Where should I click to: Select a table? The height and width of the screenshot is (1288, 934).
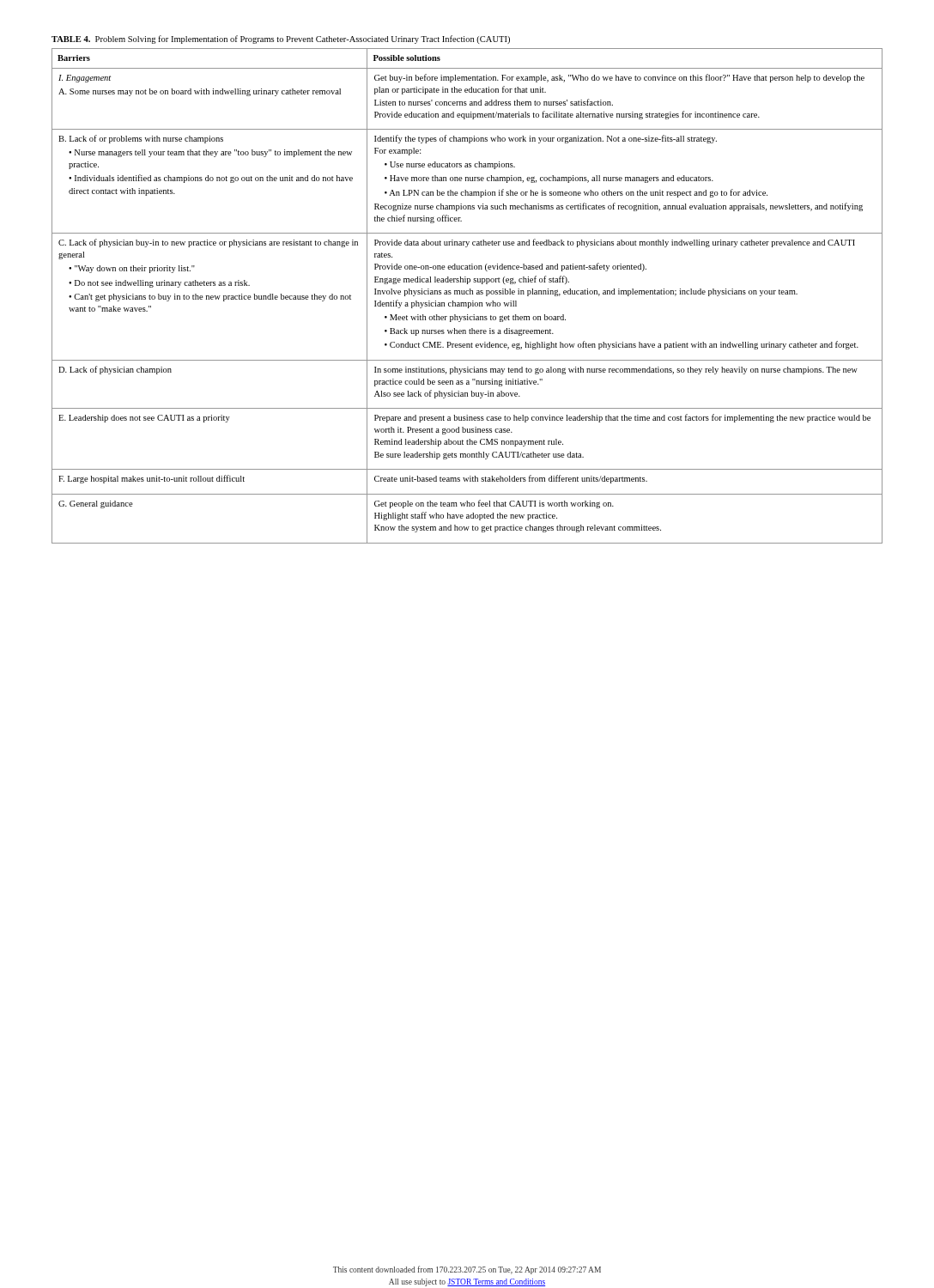(467, 296)
